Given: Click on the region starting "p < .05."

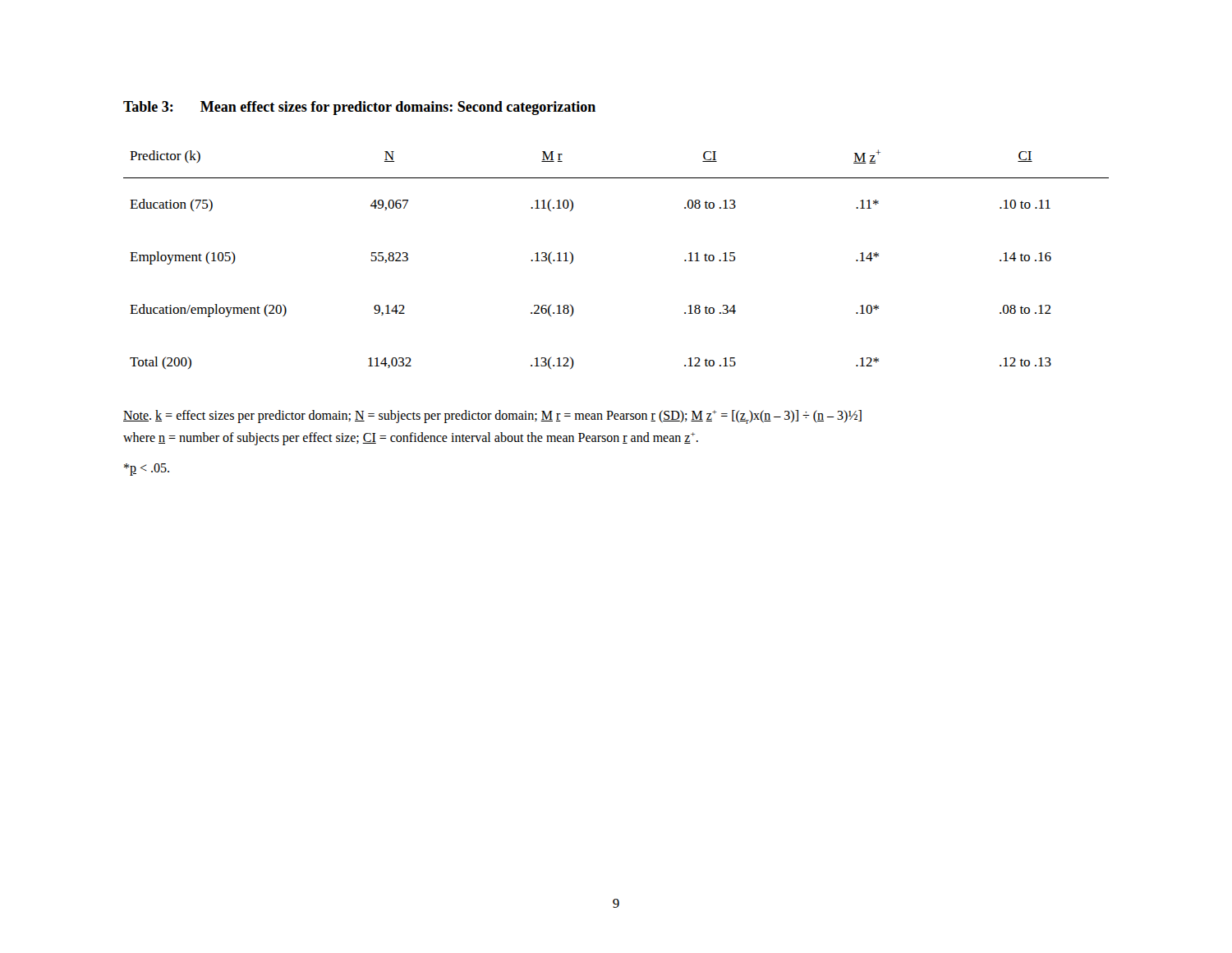Looking at the screenshot, I should [x=147, y=468].
